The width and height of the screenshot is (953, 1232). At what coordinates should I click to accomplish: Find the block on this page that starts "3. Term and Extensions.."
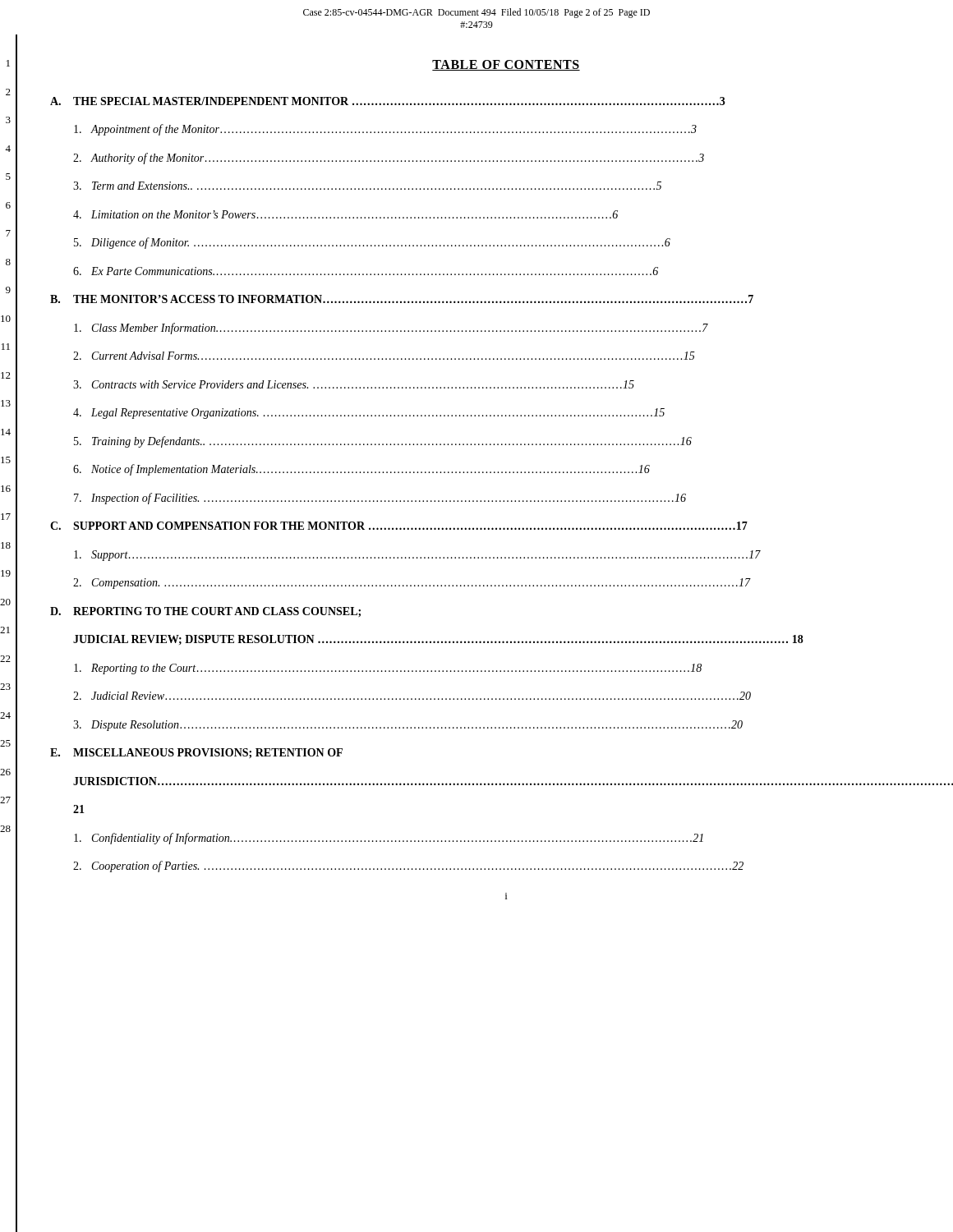[x=502, y=187]
